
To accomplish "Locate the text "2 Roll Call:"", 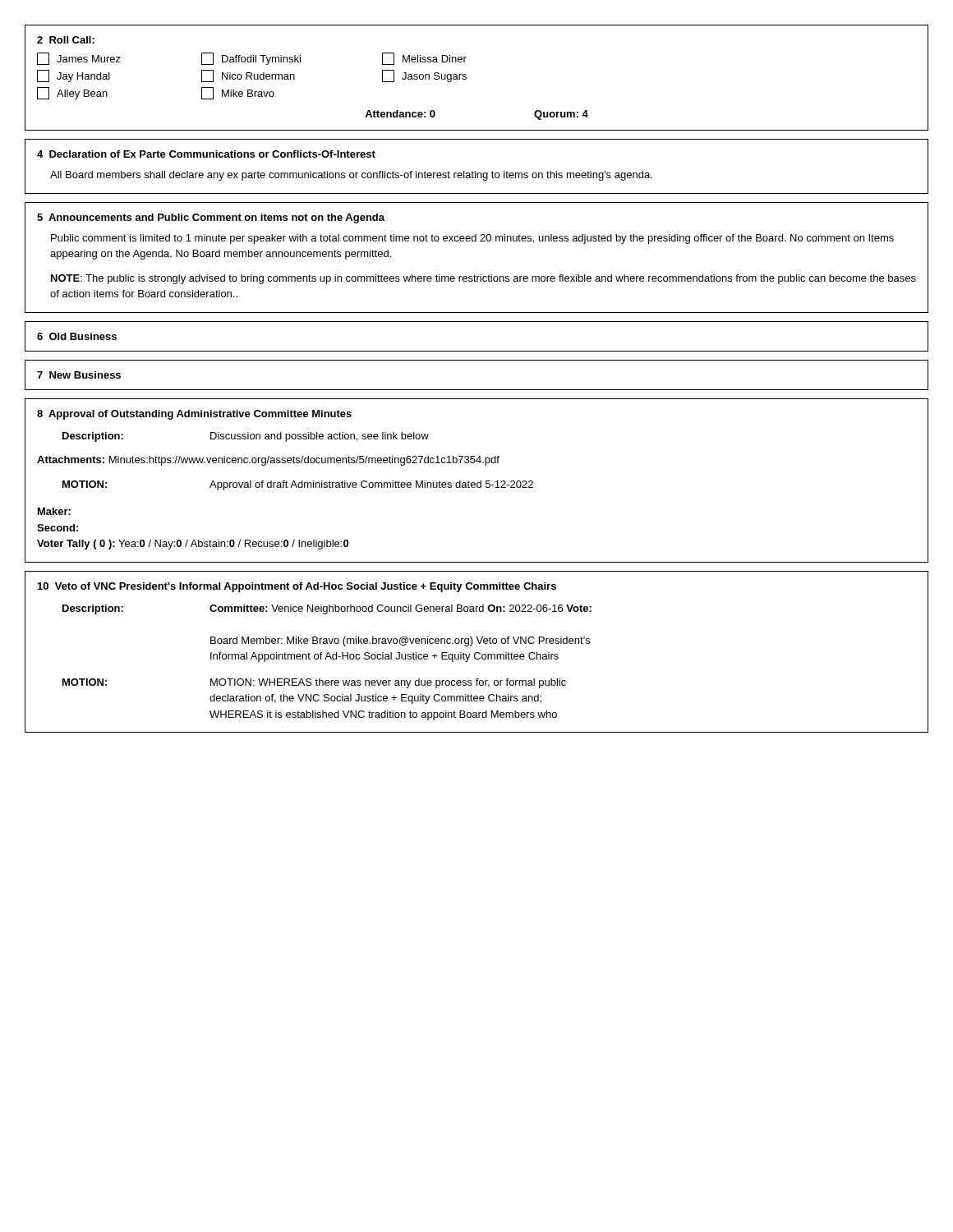I will pos(66,40).
